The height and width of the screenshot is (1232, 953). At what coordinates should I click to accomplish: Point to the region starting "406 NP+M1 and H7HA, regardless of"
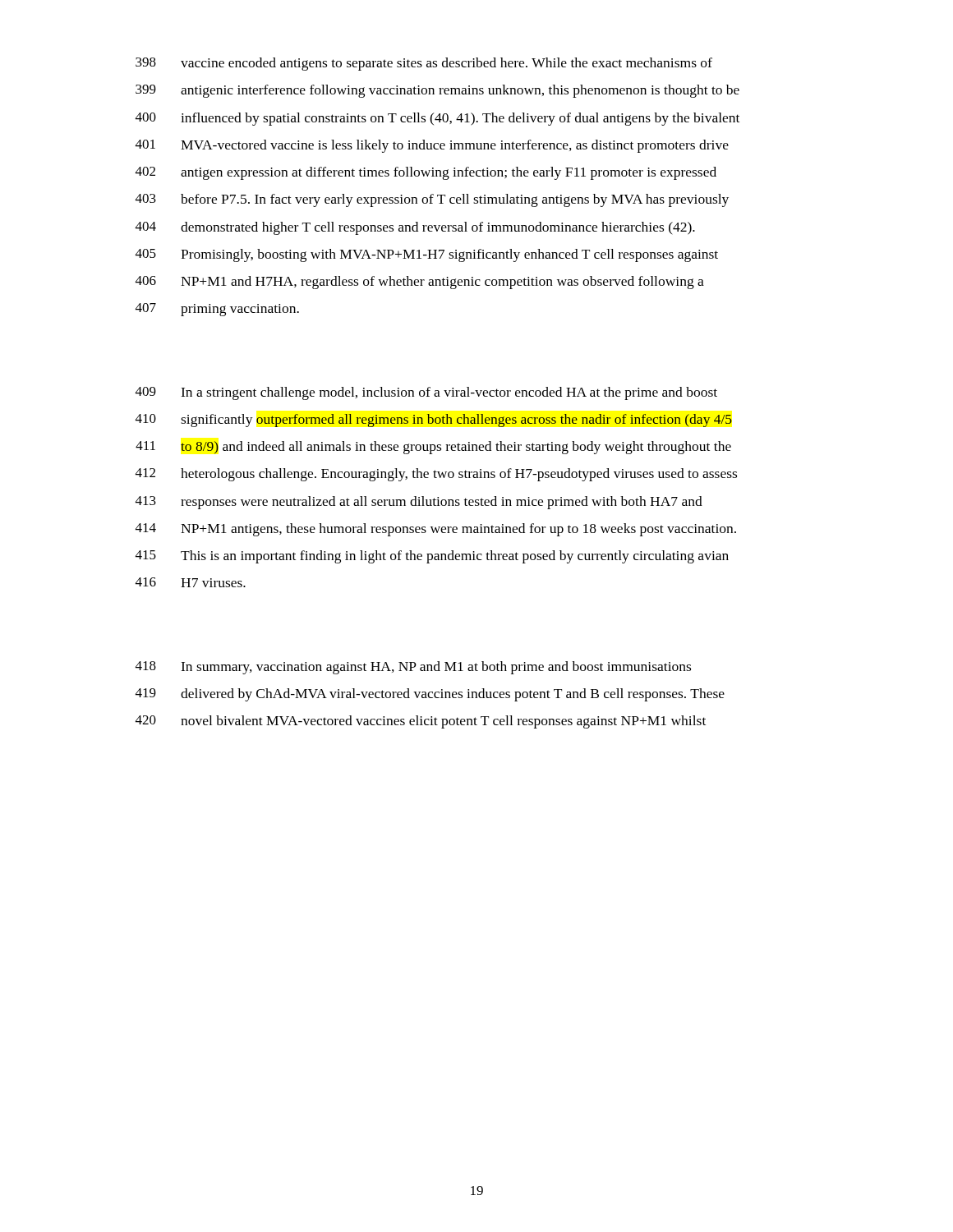(x=497, y=281)
